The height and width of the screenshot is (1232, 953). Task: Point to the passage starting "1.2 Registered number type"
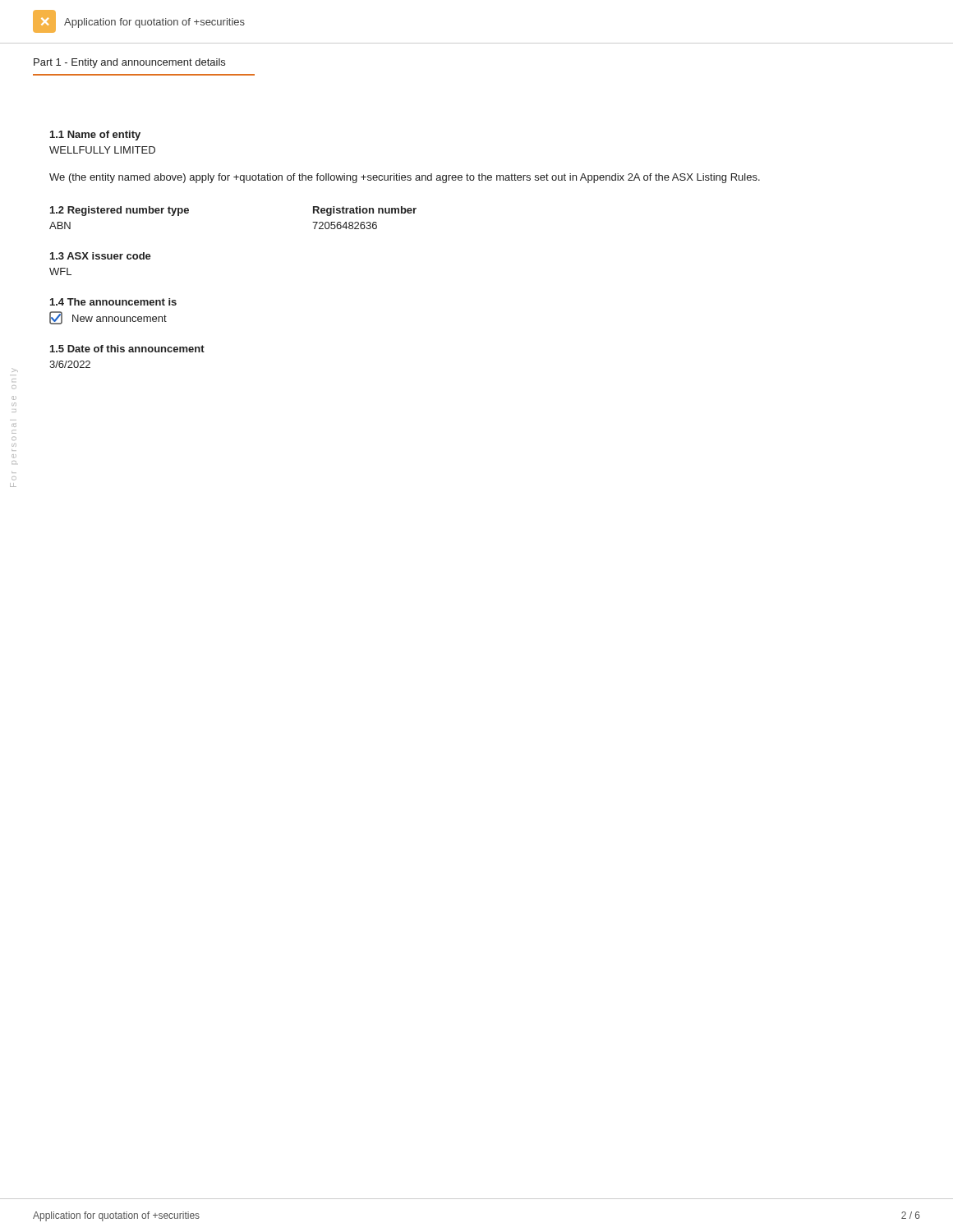pos(181,218)
